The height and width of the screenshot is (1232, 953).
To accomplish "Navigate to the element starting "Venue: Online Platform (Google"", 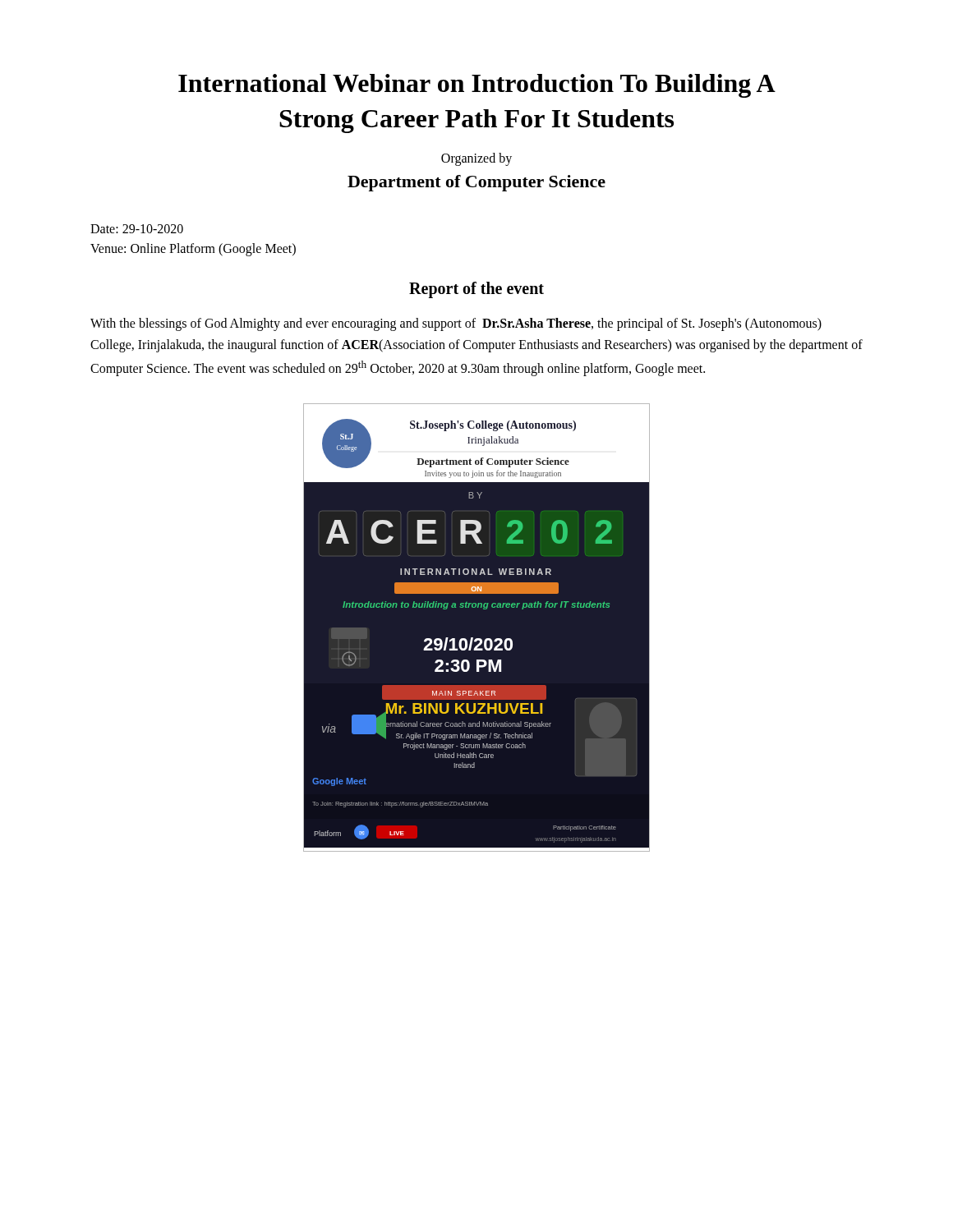I will click(193, 249).
